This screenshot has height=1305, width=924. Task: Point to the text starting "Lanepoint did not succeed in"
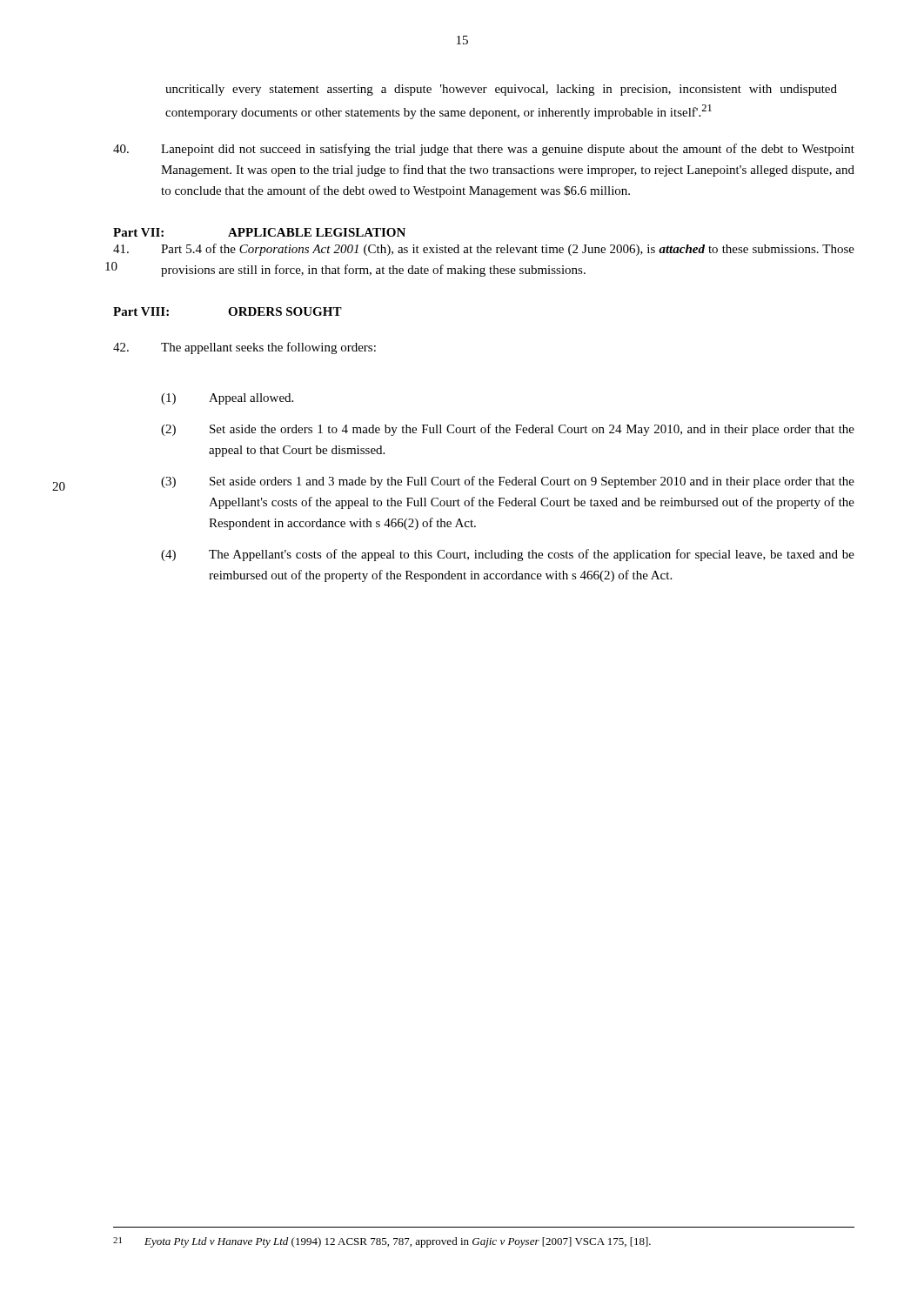coord(484,170)
